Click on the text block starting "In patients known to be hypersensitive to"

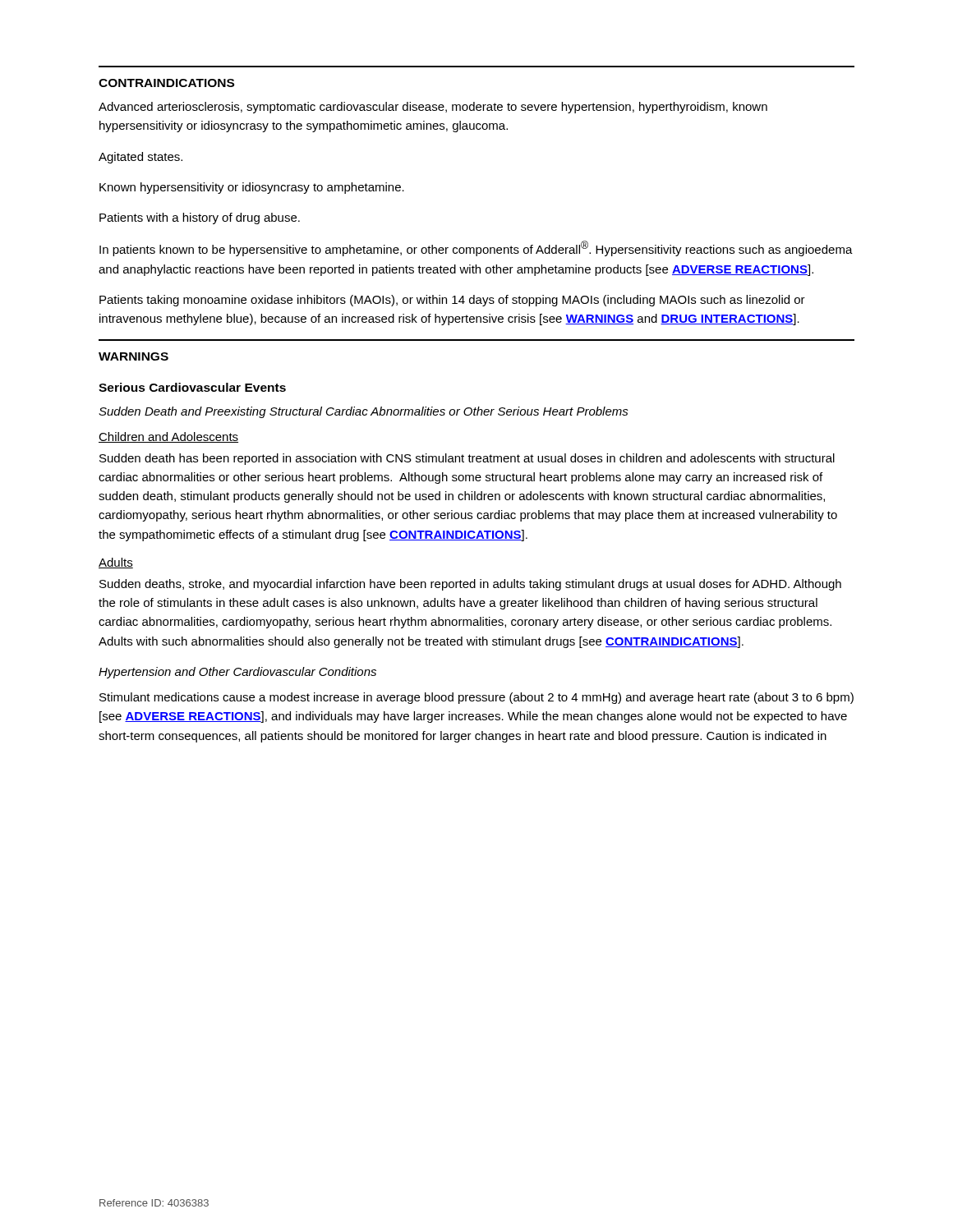[475, 258]
